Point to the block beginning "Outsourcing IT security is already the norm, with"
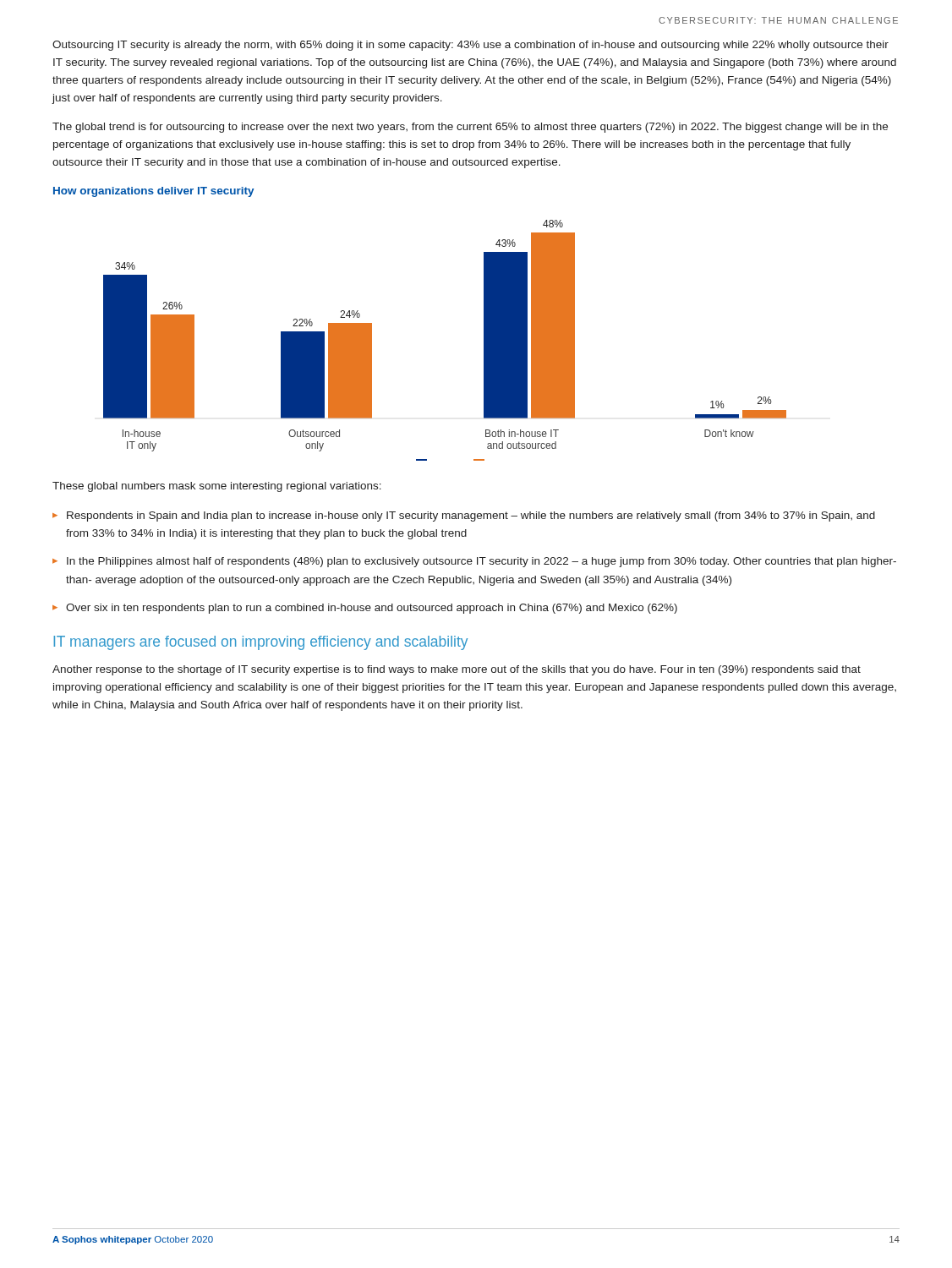Screen dimensions: 1268x952 click(x=475, y=71)
